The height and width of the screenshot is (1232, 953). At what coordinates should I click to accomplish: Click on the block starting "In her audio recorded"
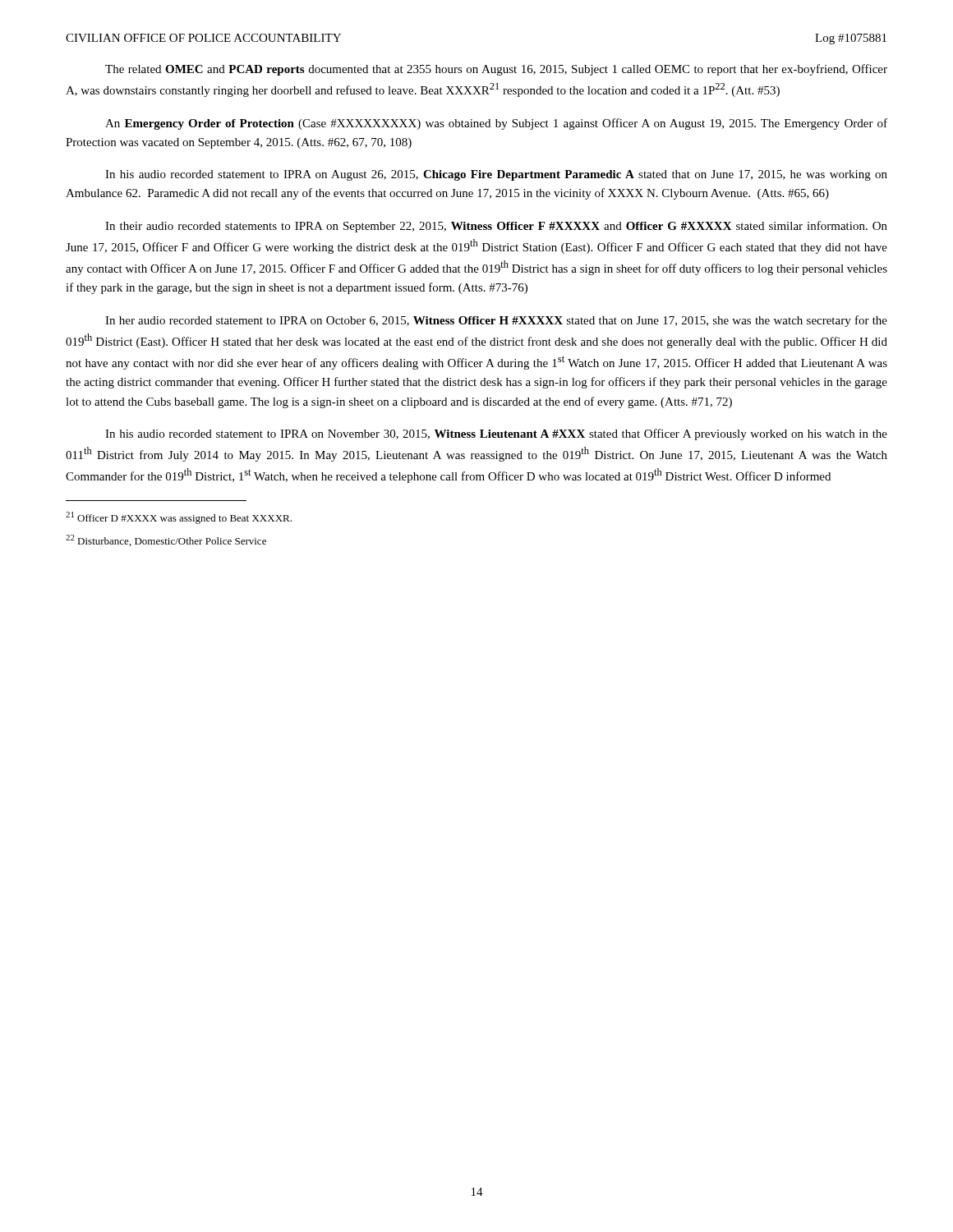click(x=476, y=361)
